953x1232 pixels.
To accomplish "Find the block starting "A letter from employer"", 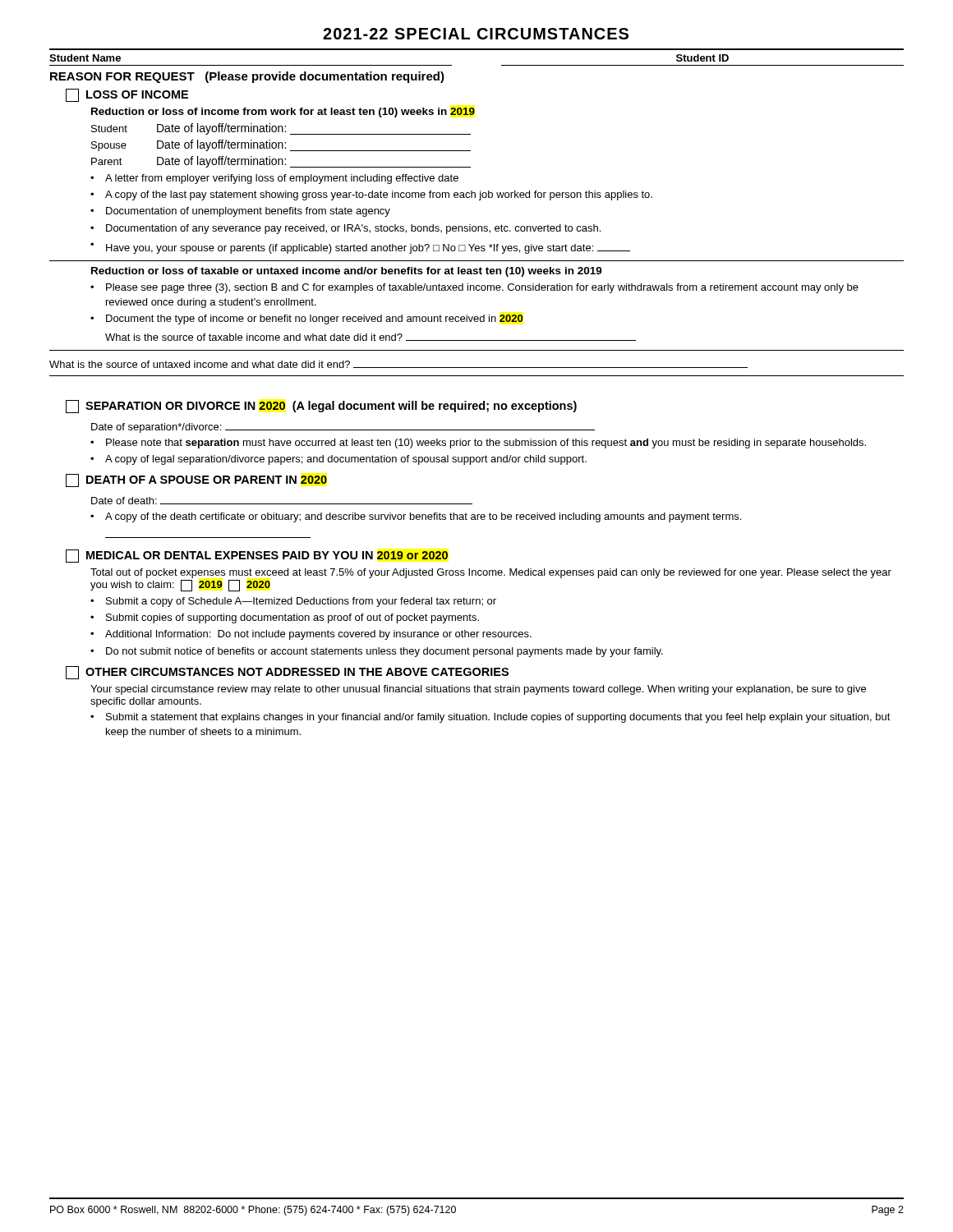I will 282,178.
